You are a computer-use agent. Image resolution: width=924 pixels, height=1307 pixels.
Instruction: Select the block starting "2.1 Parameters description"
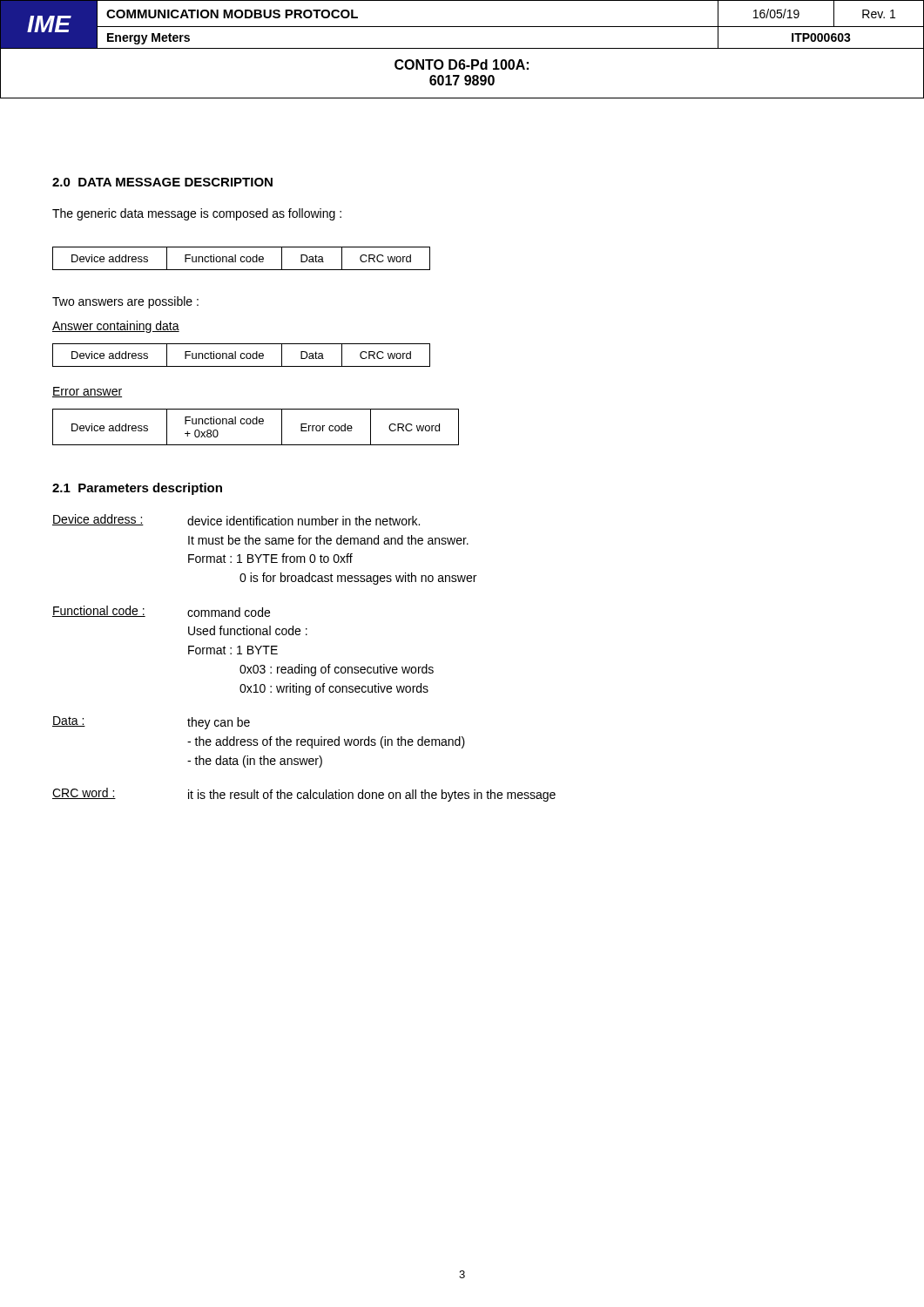coord(138,488)
